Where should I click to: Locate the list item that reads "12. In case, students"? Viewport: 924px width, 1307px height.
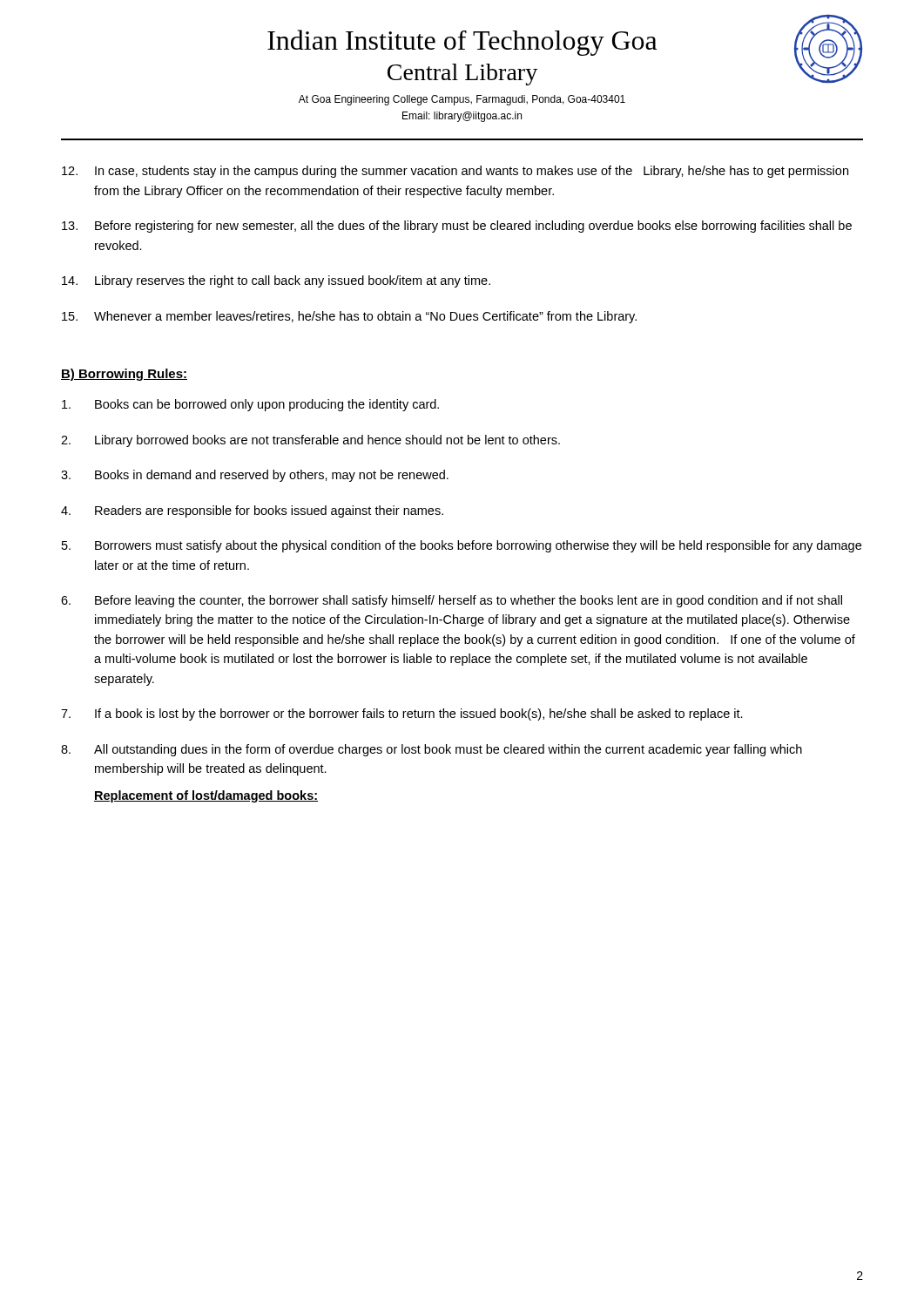(x=462, y=181)
